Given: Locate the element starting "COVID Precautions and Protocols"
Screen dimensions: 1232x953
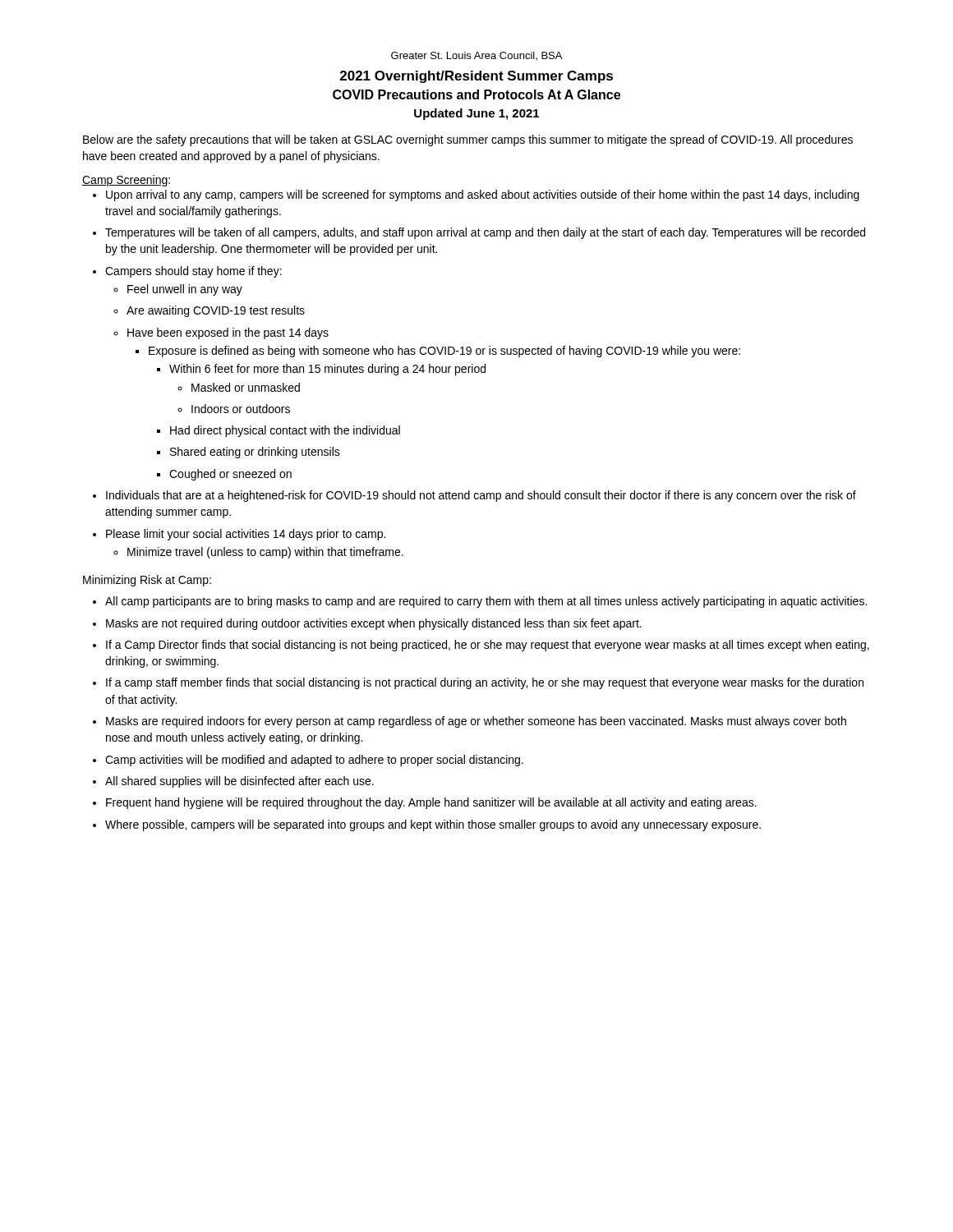Looking at the screenshot, I should pos(476,95).
